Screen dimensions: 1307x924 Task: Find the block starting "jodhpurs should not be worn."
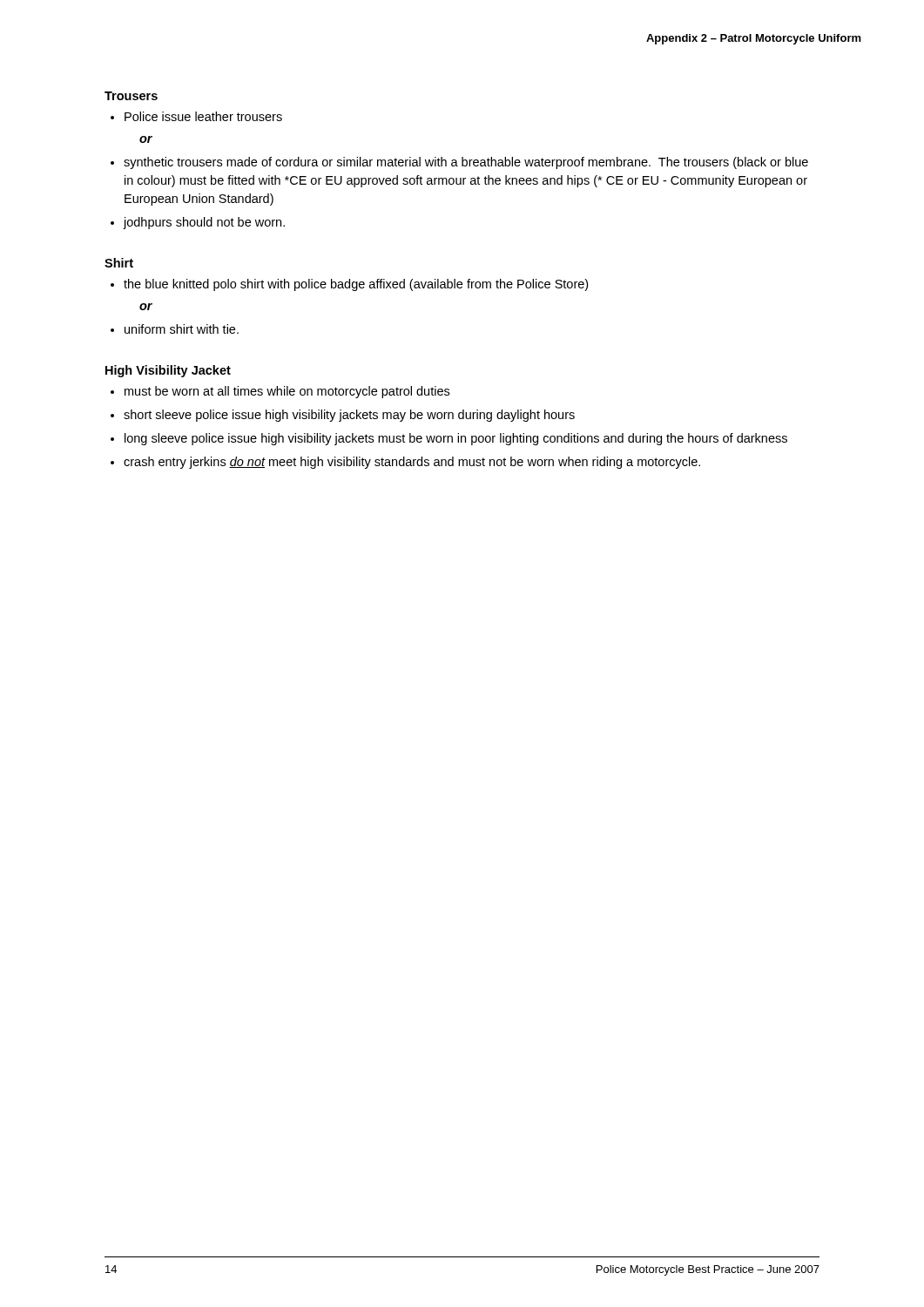pyautogui.click(x=205, y=222)
